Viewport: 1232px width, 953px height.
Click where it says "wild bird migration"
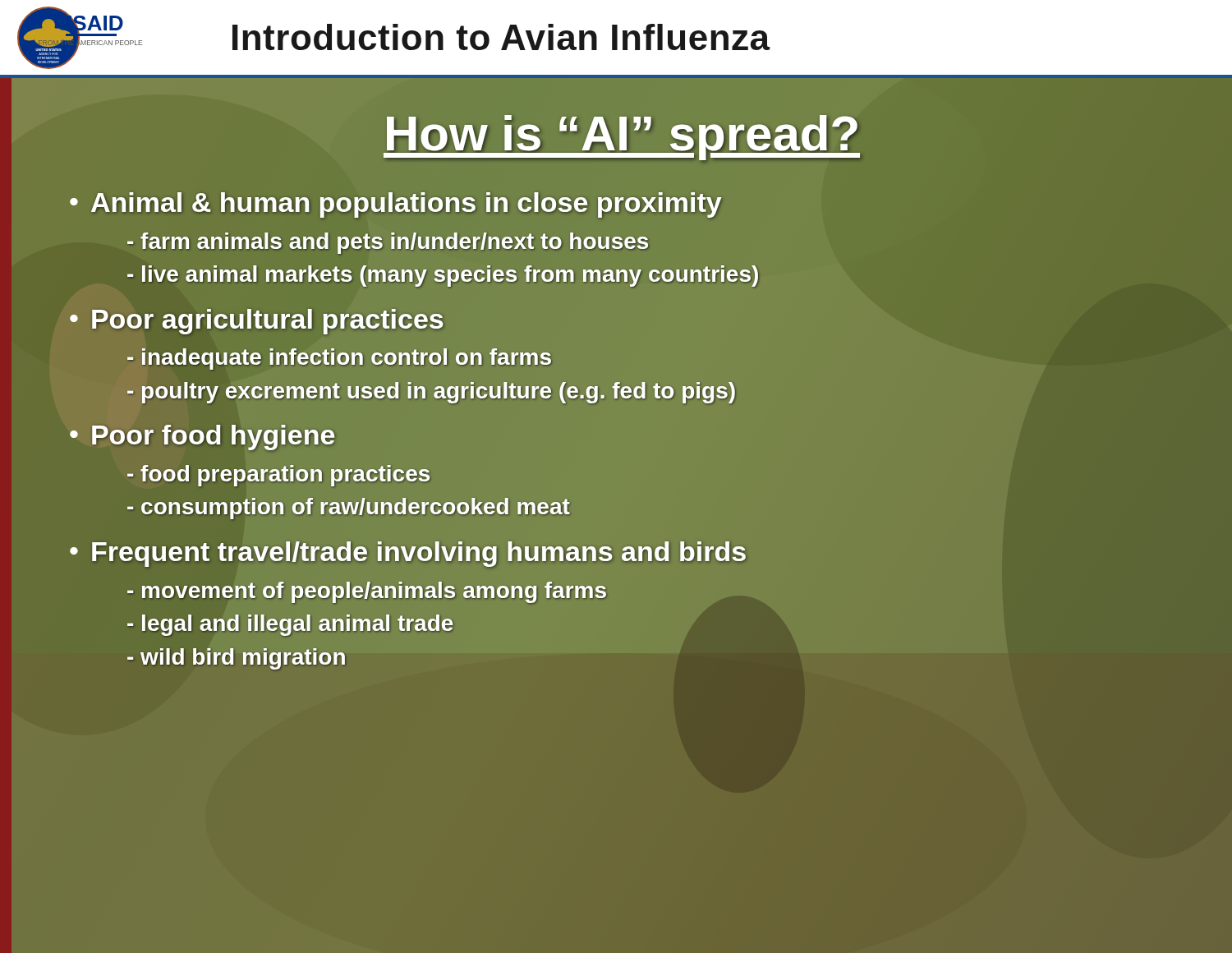coord(236,657)
